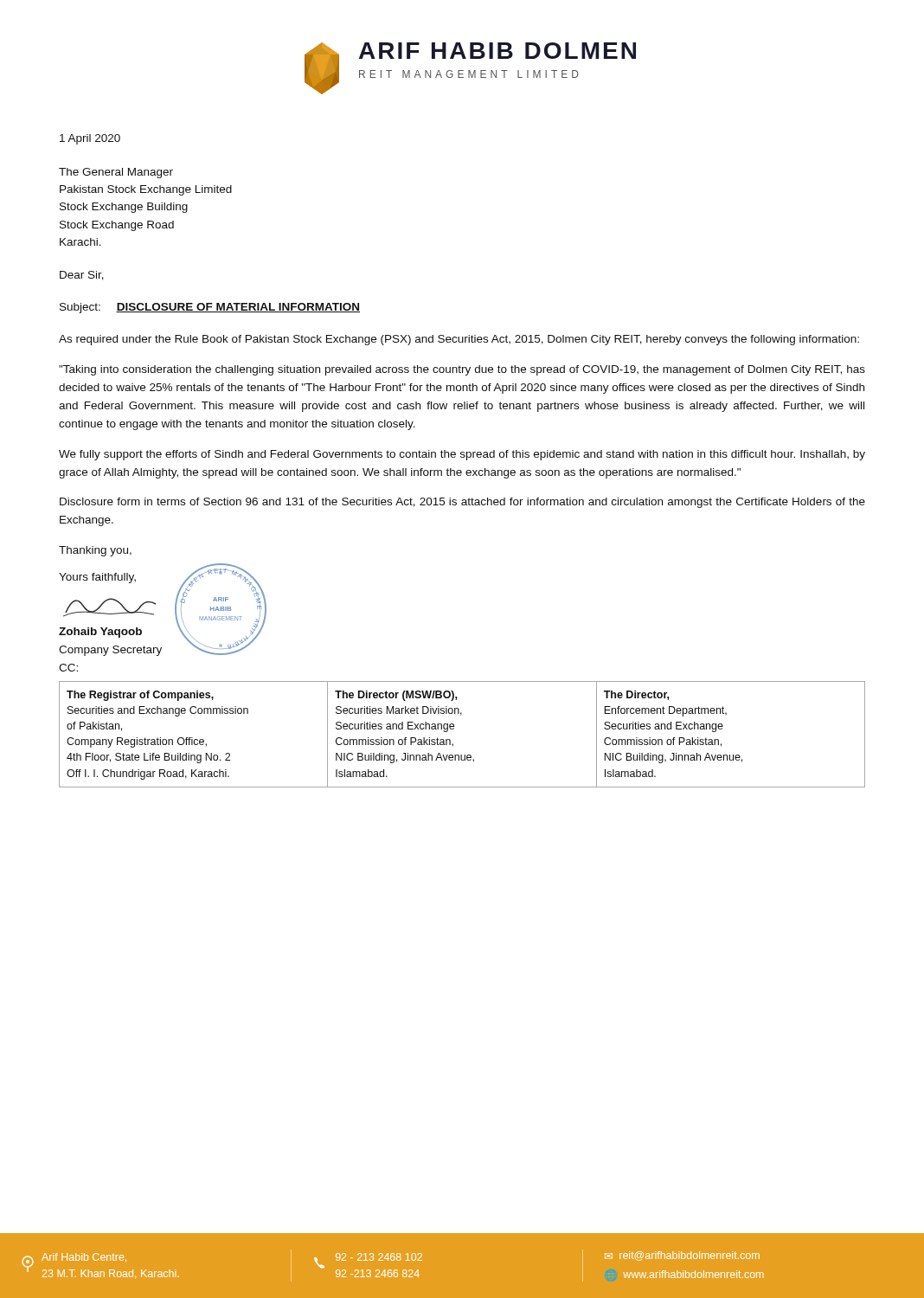Click on the text block starting "Disclosure form in terms"

pos(462,511)
